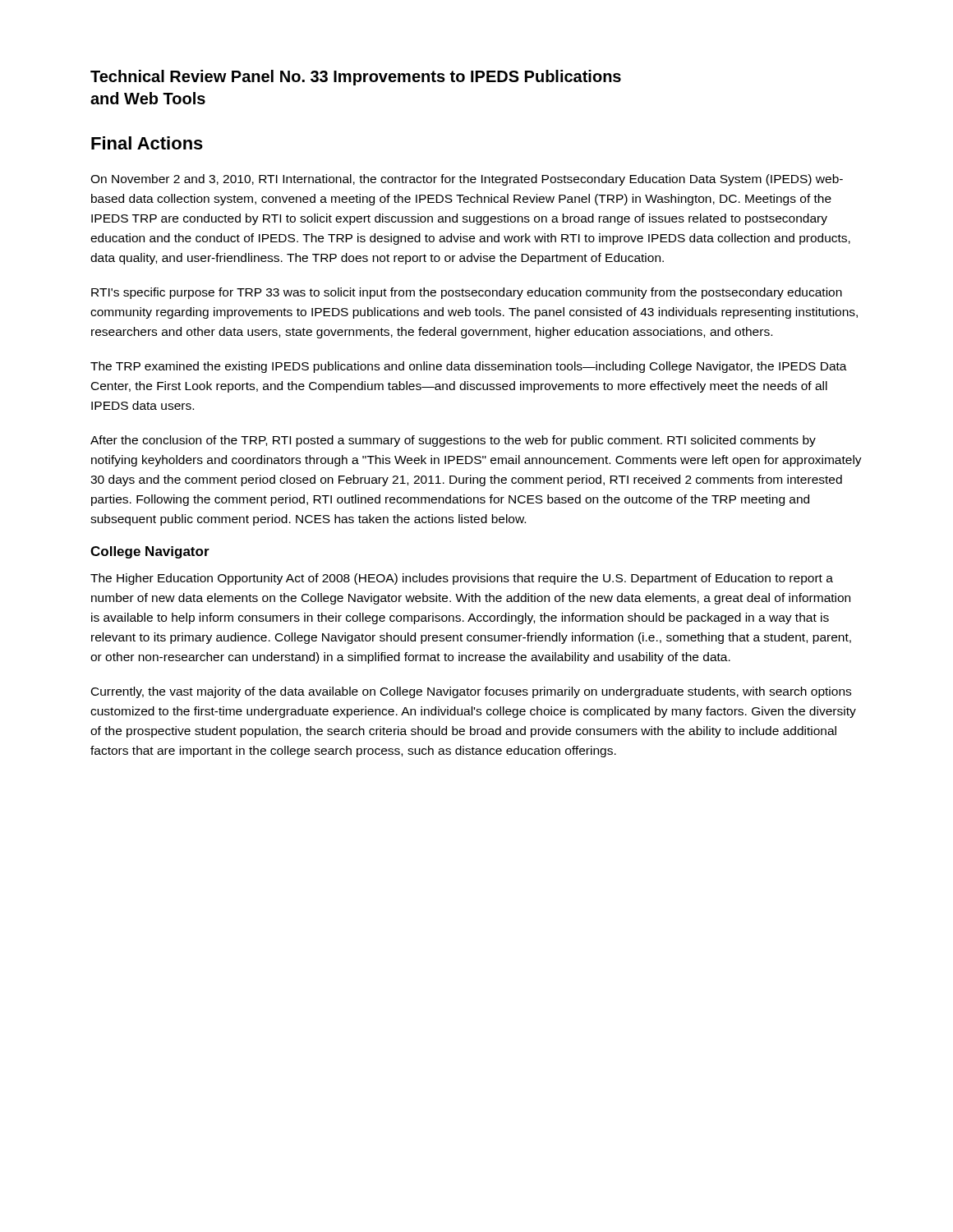Point to the block starting "College Navigator"
The image size is (953, 1232).
point(150,552)
